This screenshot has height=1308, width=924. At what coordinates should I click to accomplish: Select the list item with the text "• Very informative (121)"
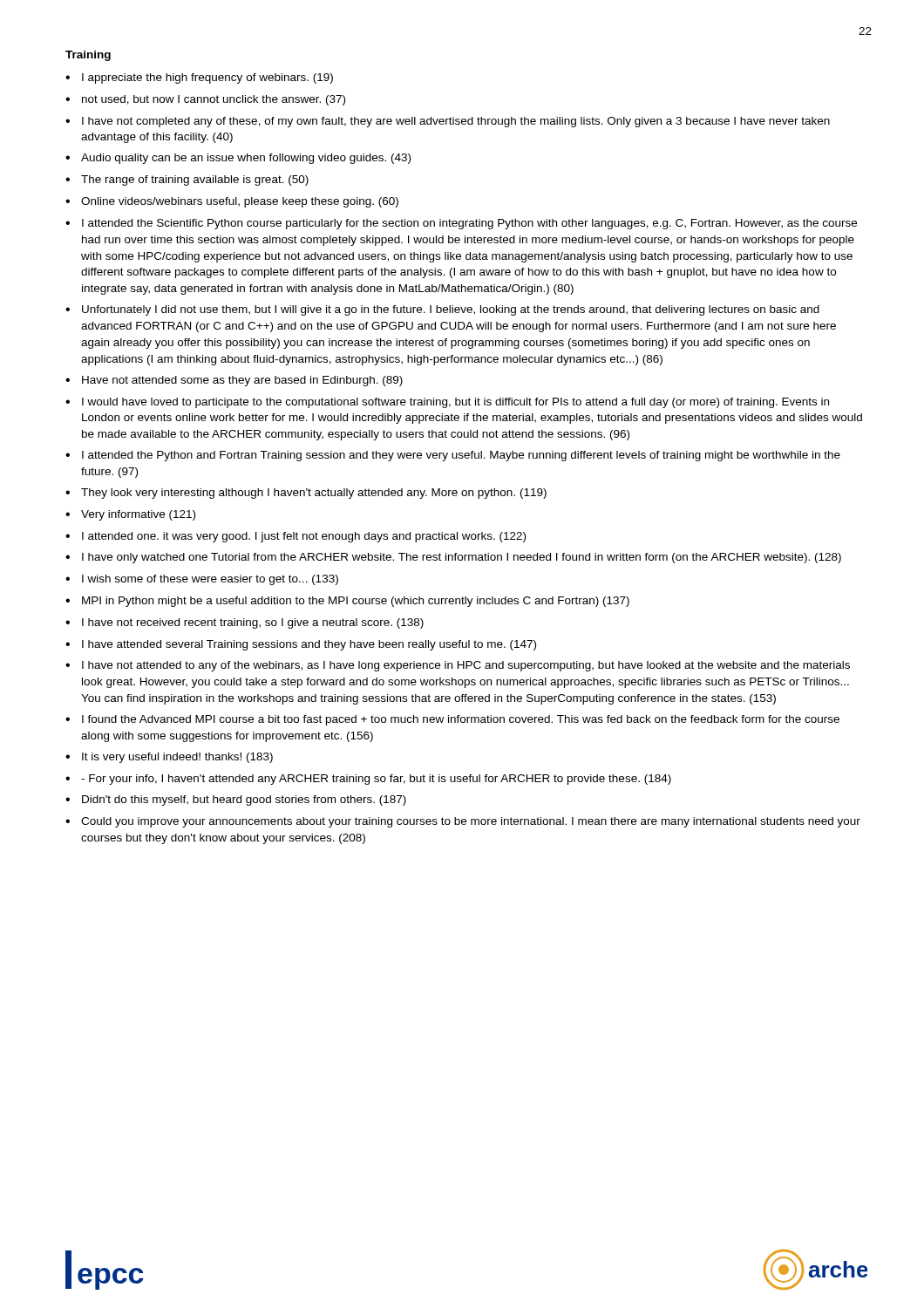point(130,515)
